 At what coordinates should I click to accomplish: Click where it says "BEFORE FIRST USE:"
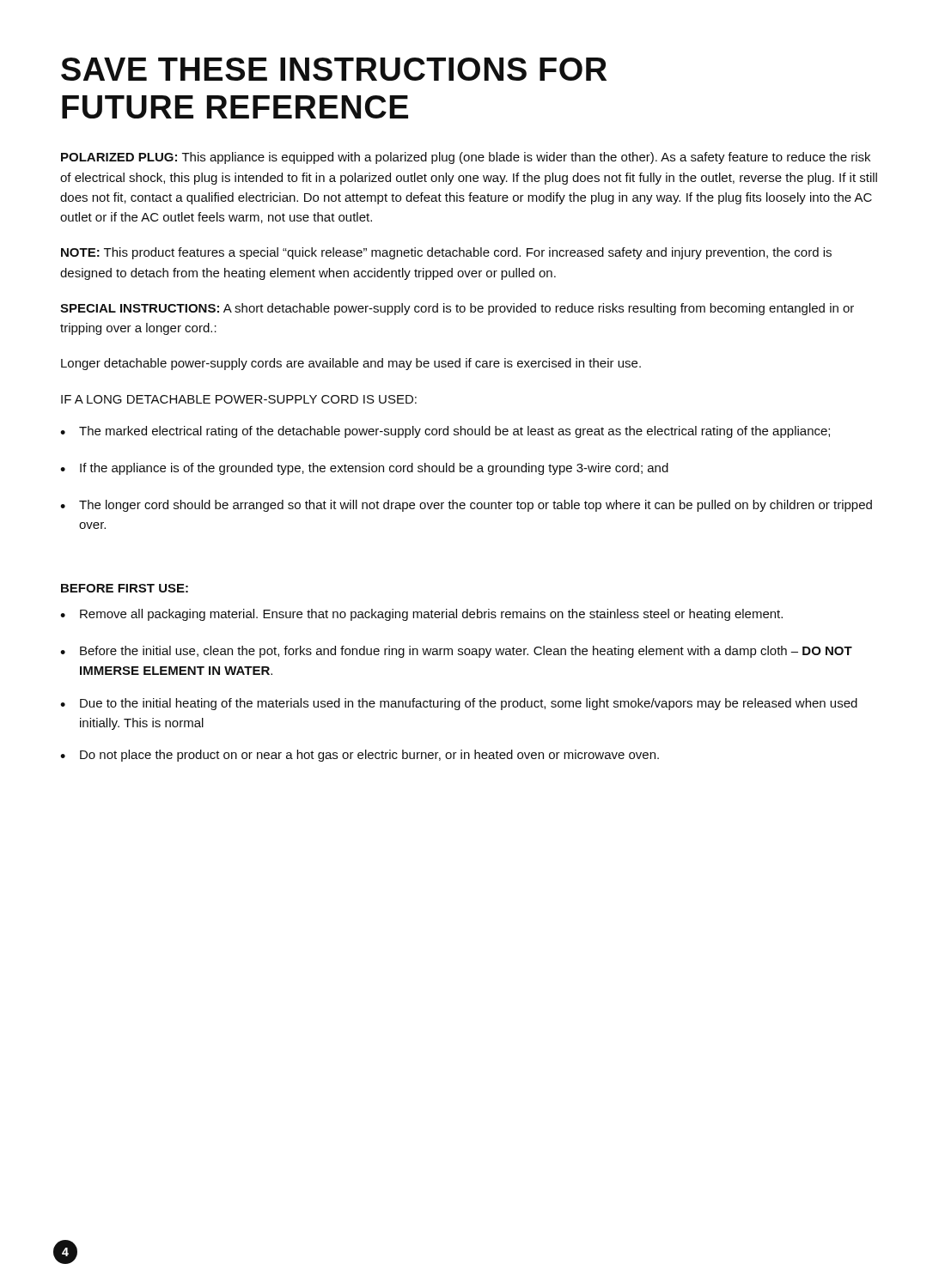[x=125, y=588]
